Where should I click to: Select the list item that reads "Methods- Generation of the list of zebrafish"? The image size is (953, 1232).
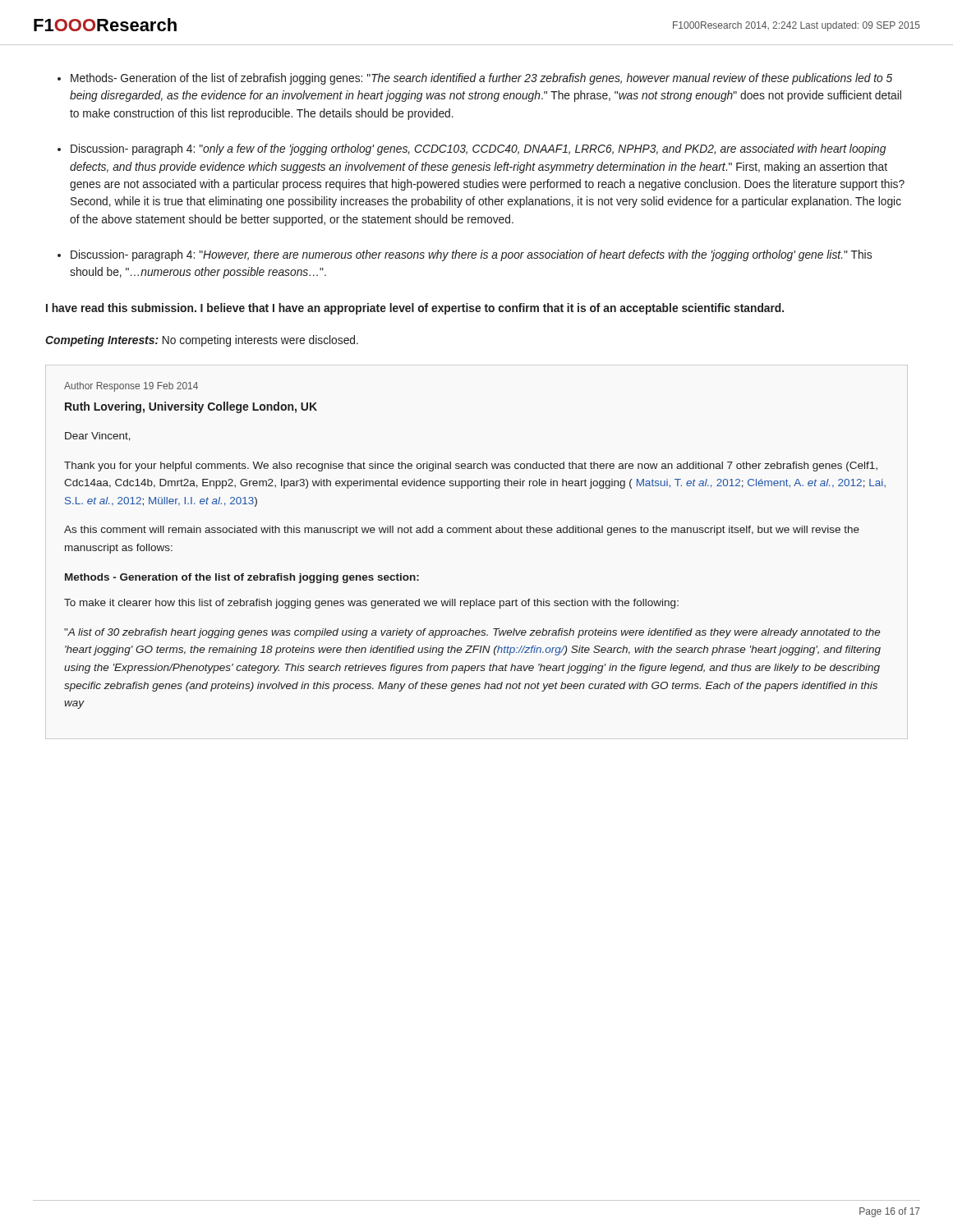481,96
